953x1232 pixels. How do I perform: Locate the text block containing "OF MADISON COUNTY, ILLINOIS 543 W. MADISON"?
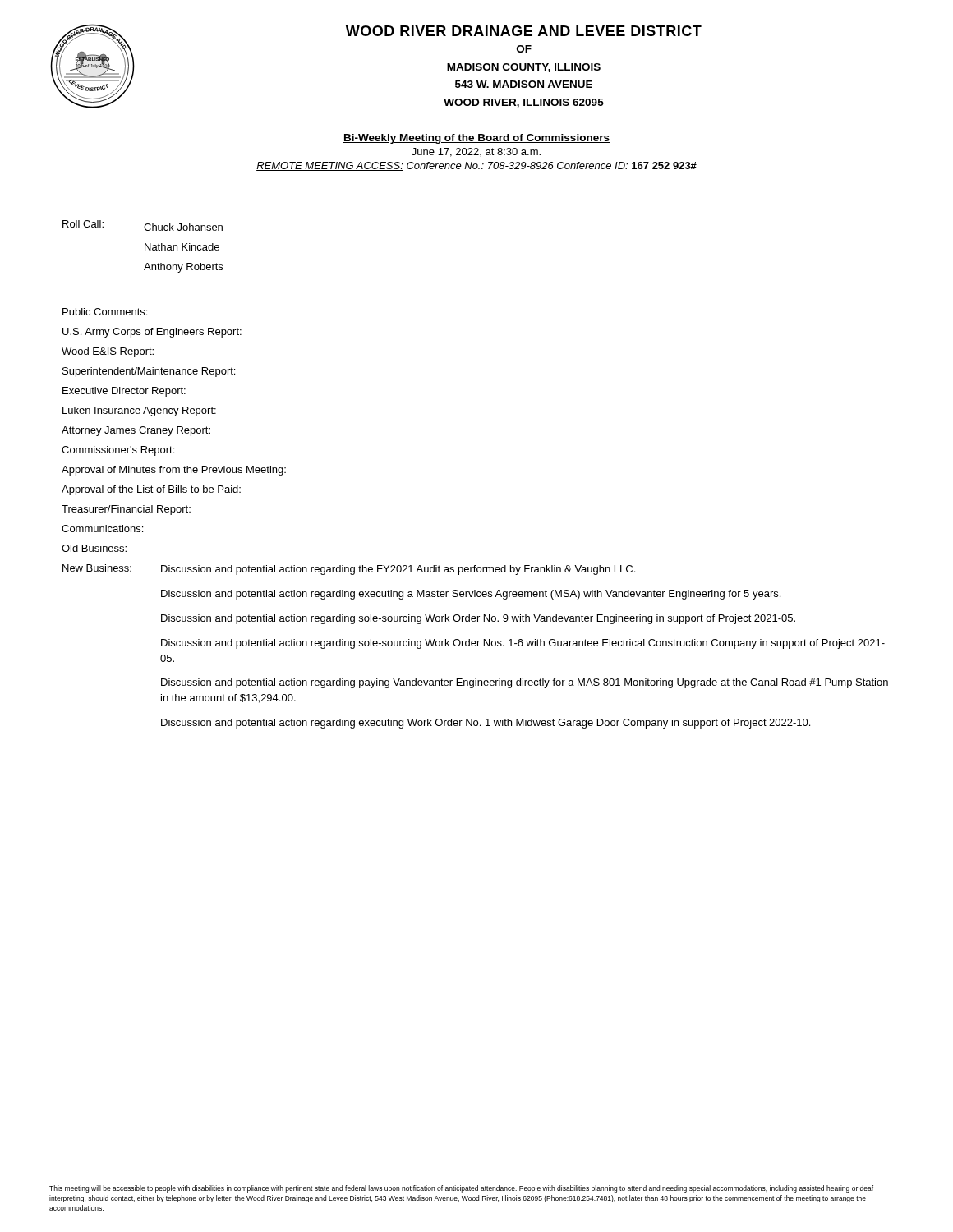pyautogui.click(x=524, y=76)
